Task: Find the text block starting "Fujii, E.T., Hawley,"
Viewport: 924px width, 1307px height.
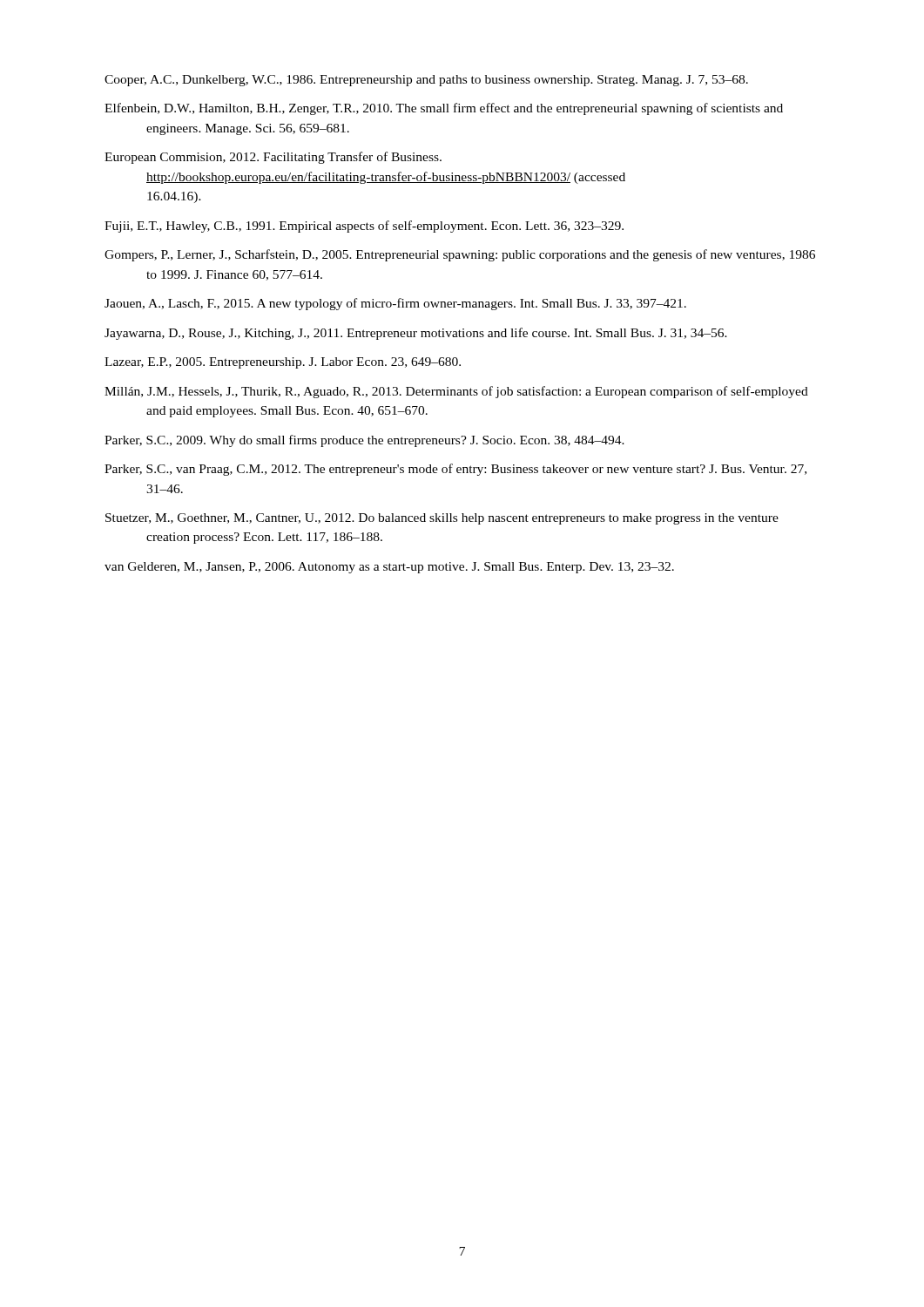Action: coord(365,225)
